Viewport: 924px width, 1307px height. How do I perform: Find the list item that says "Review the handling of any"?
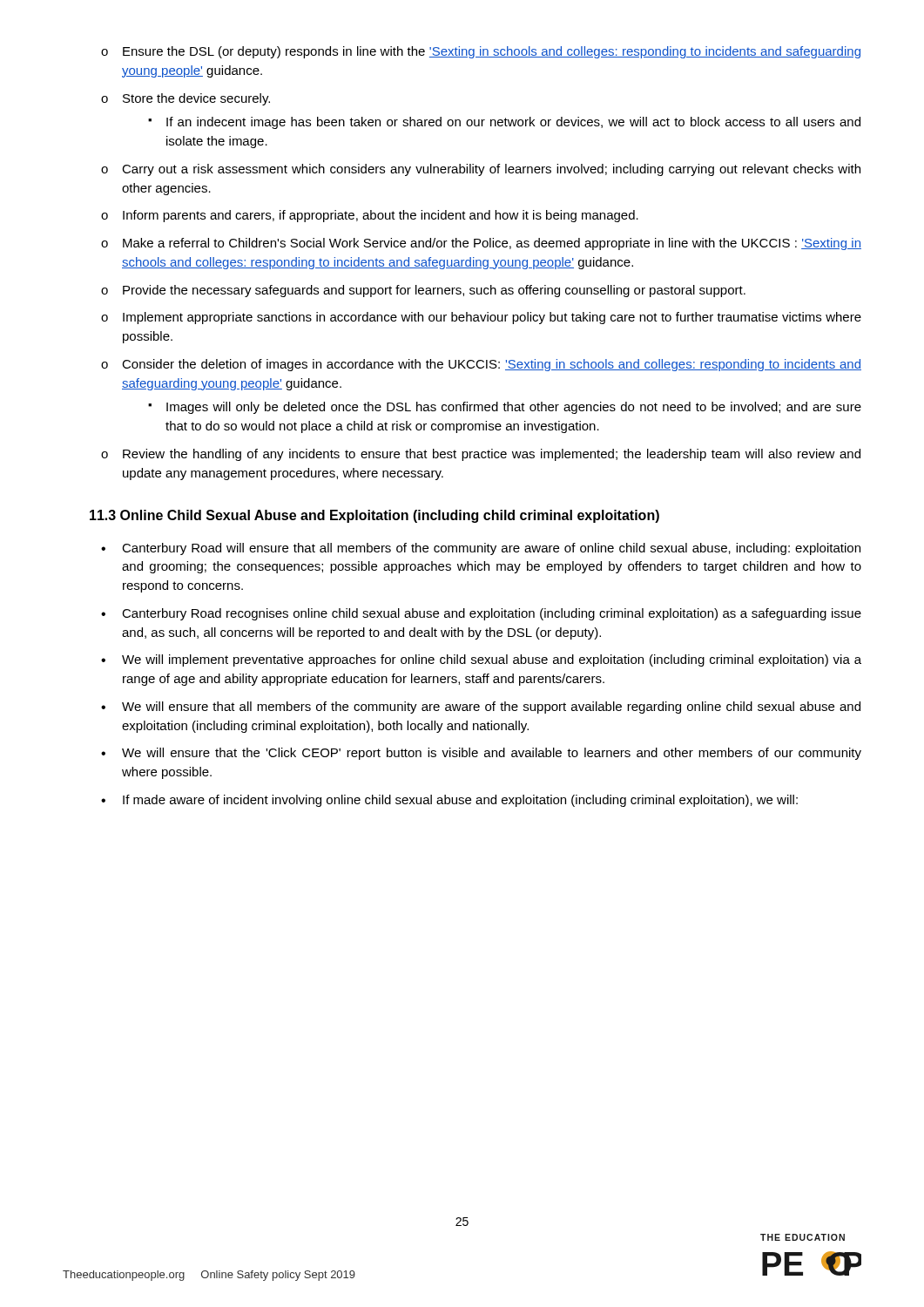coord(492,463)
